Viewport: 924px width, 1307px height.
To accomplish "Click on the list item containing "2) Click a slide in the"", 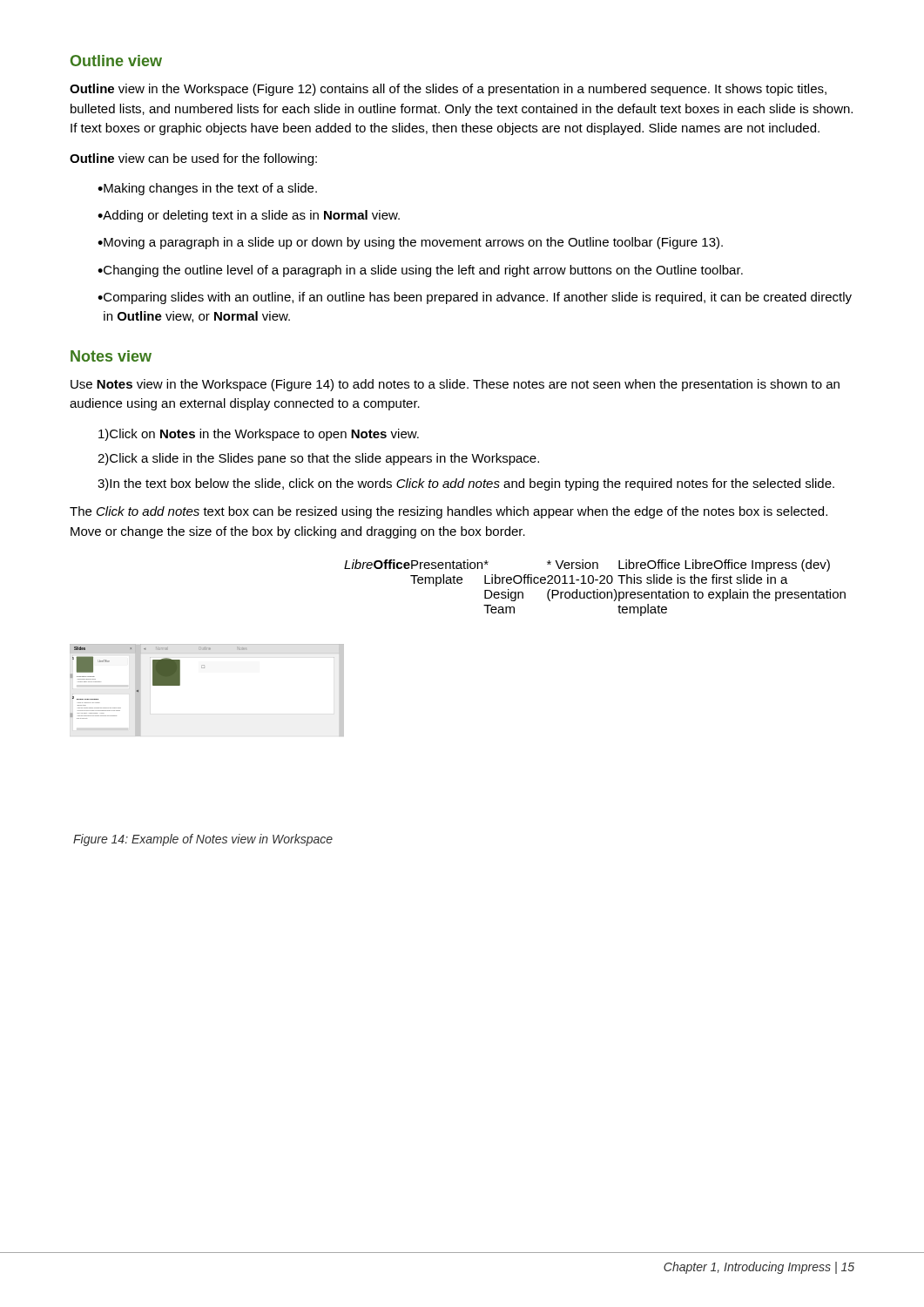I will 462,459.
